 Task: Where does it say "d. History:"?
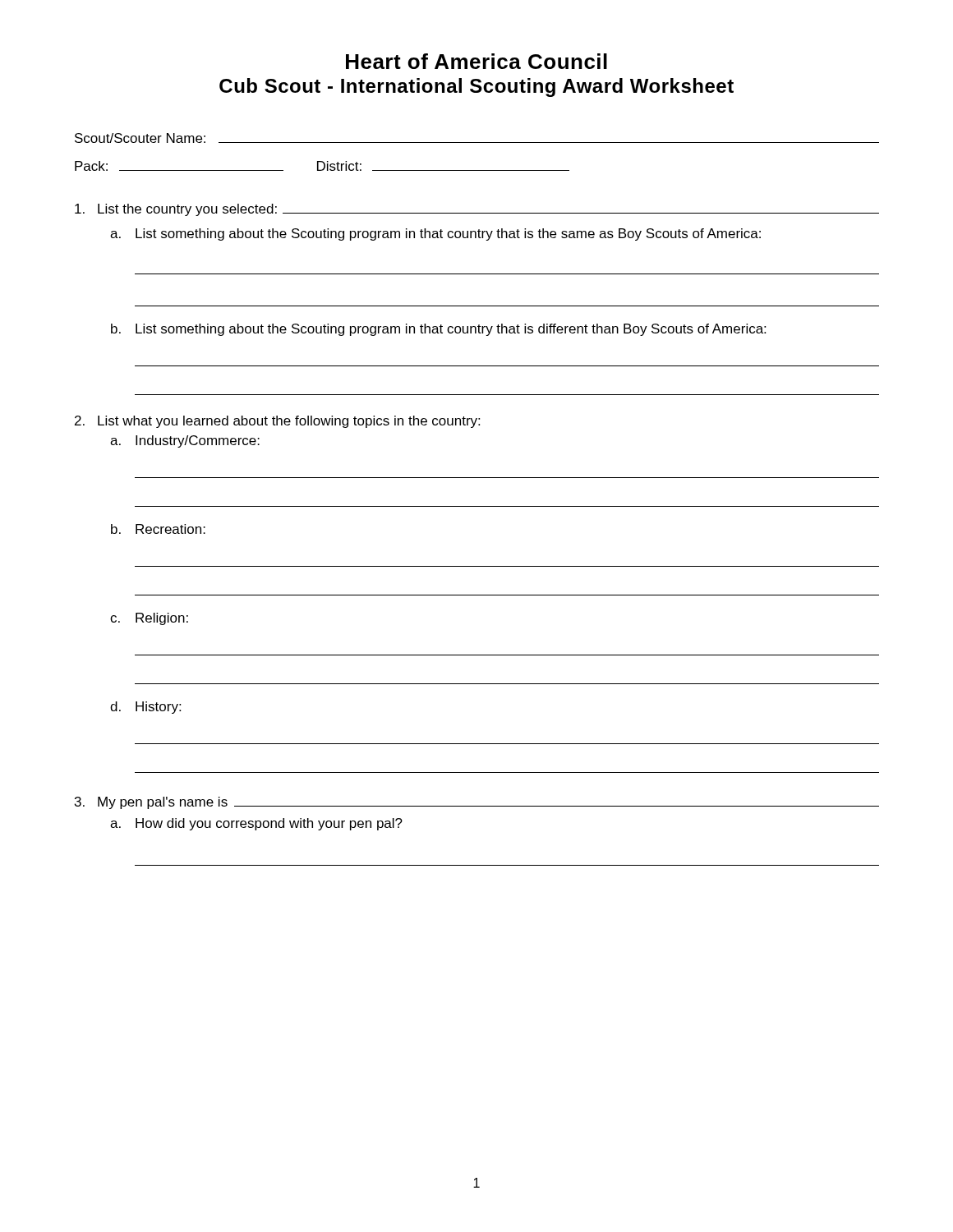pyautogui.click(x=495, y=736)
